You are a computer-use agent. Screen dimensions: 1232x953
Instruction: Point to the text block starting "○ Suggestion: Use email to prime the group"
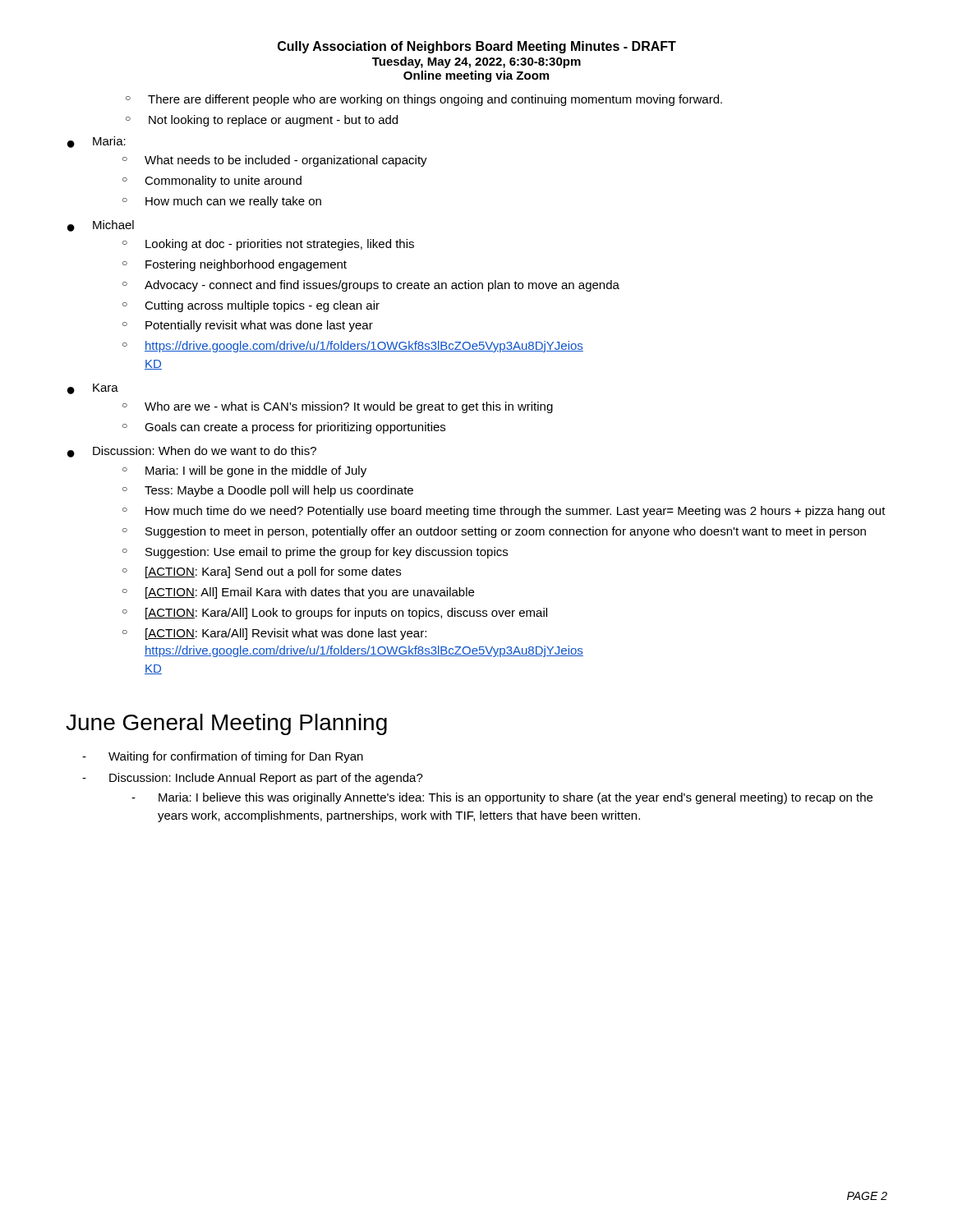pyautogui.click(x=504, y=551)
